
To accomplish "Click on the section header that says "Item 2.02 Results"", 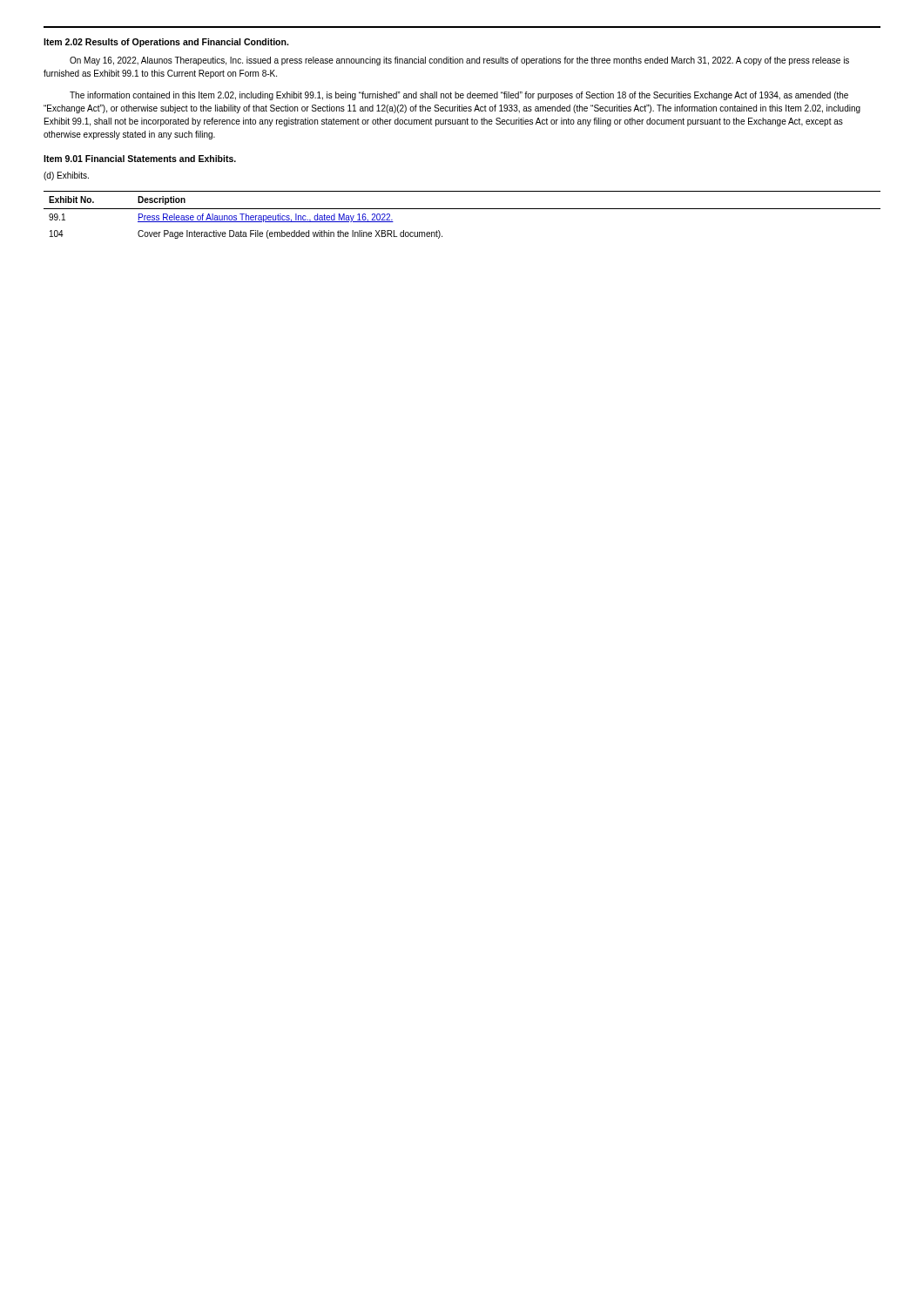I will [x=166, y=42].
